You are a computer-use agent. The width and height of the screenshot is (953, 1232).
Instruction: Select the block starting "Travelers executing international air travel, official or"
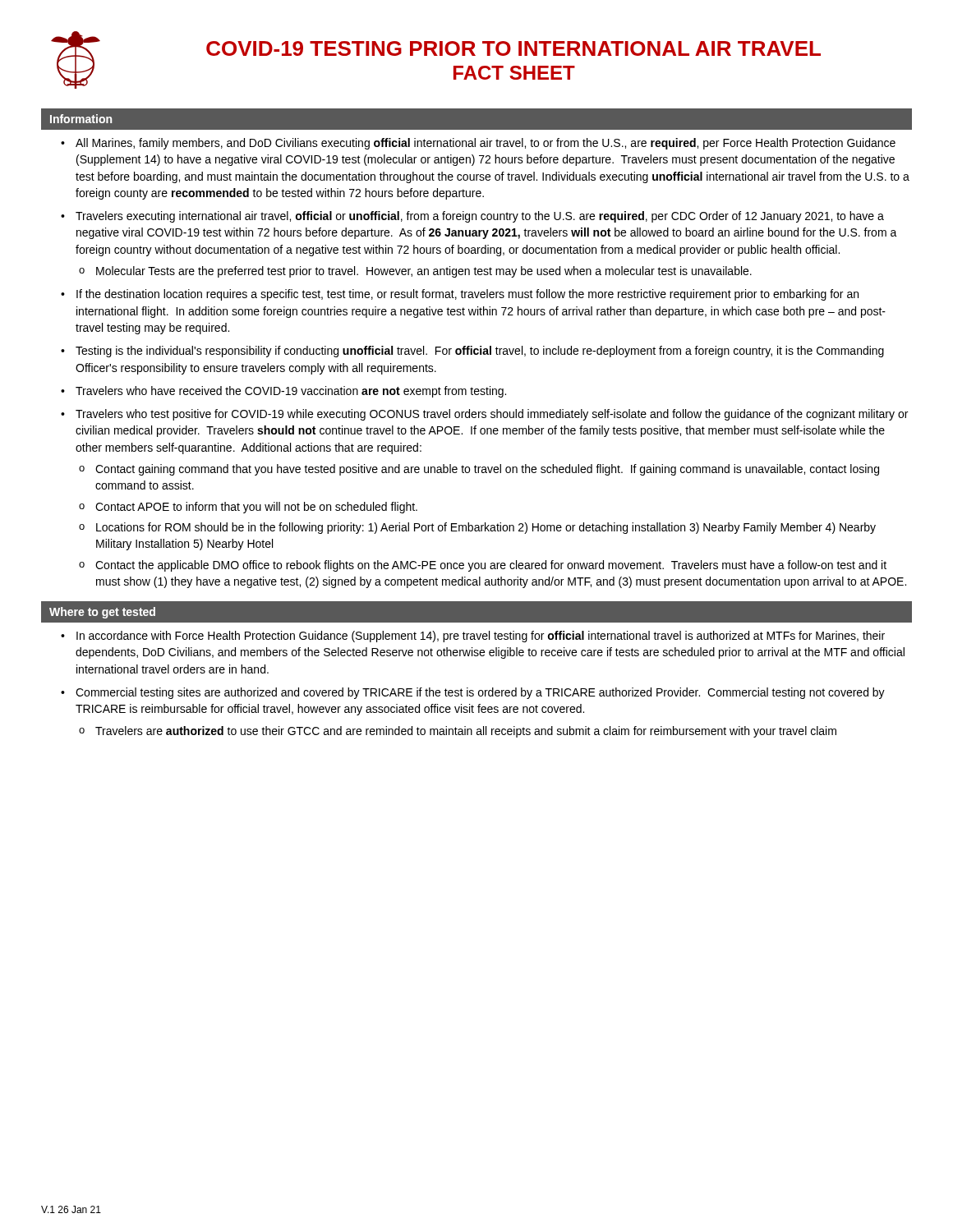(494, 245)
